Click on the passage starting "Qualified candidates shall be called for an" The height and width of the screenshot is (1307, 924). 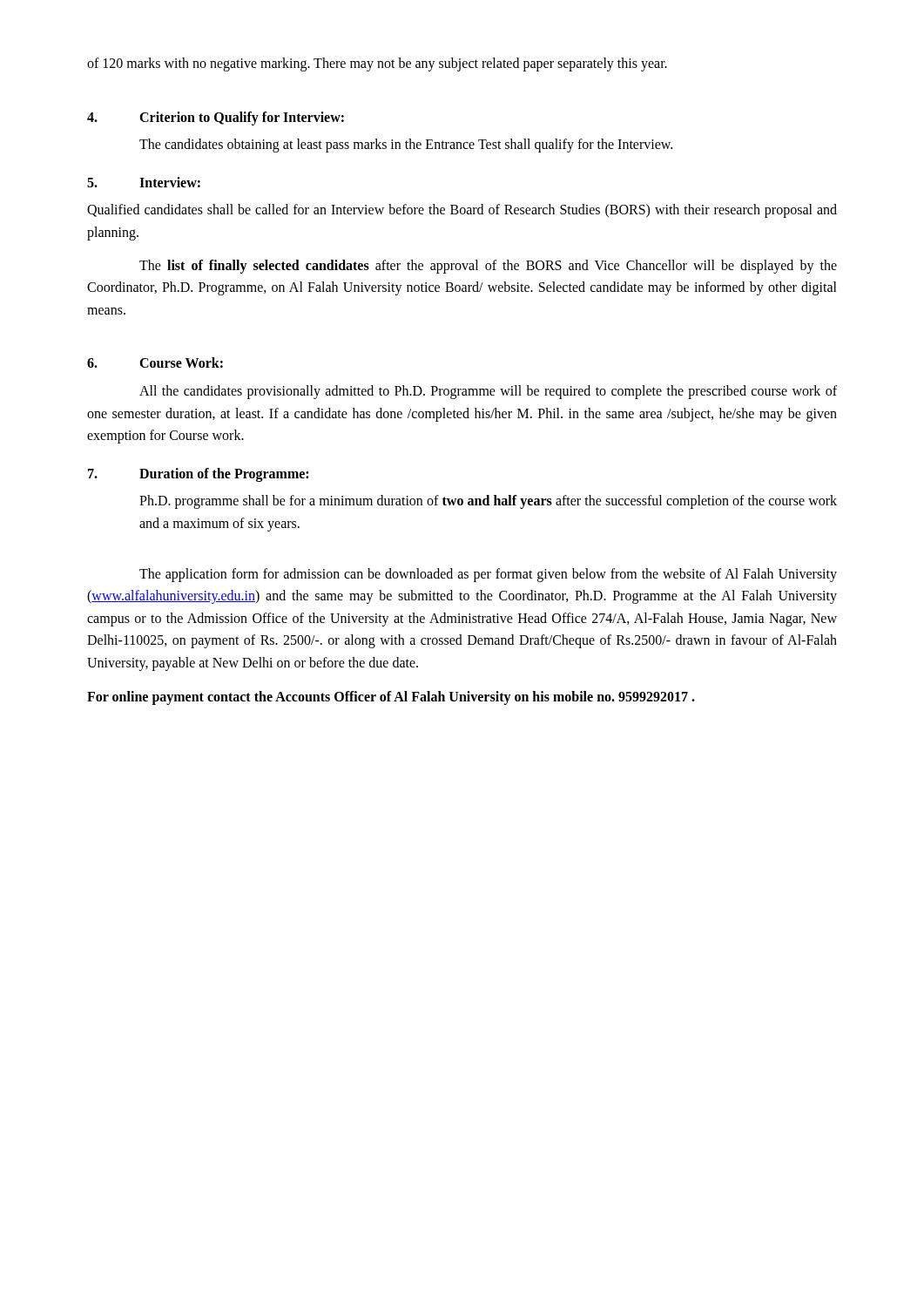pyautogui.click(x=462, y=221)
